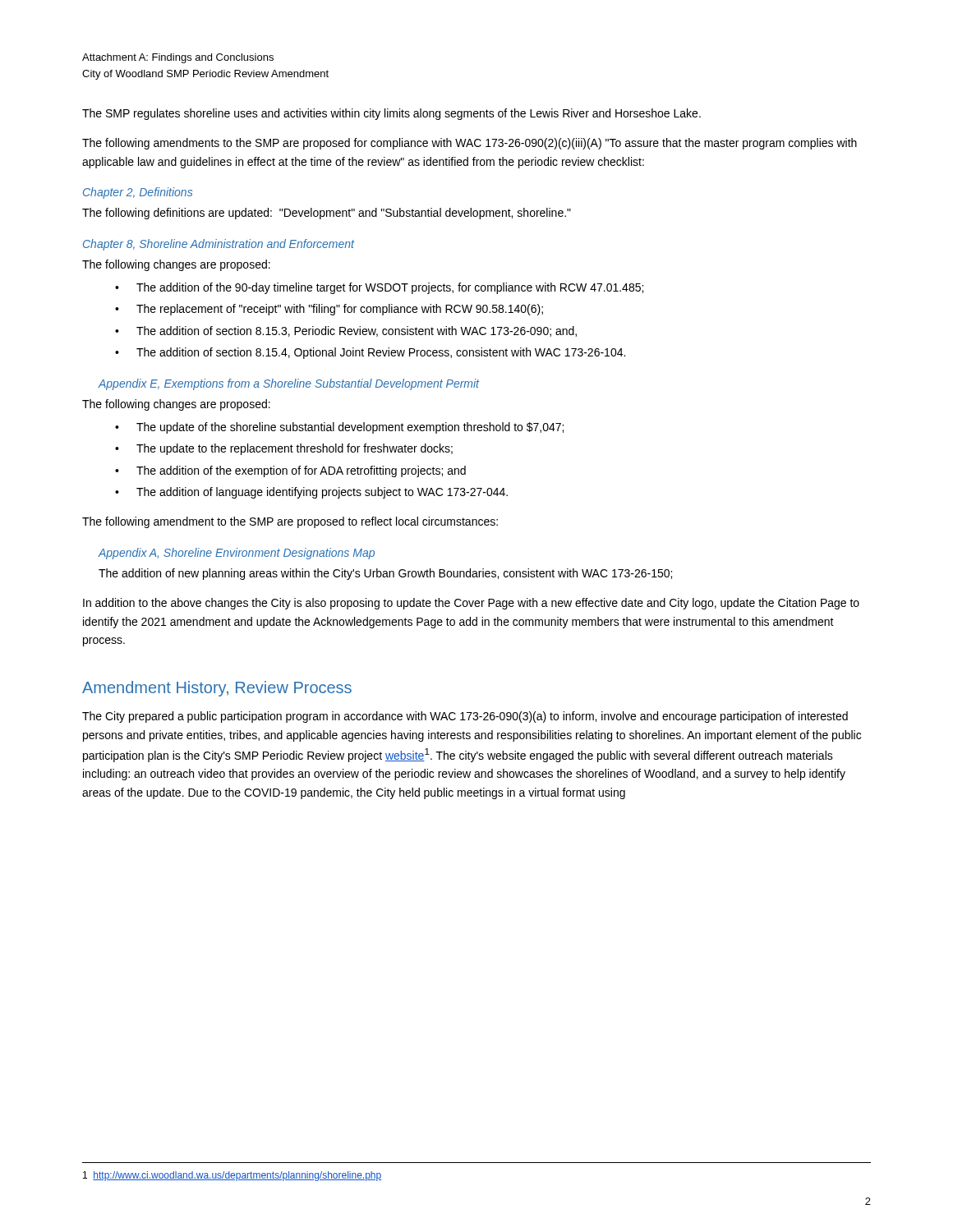Click on the text starting "• The addition of the exemption of for"
This screenshot has width=953, height=1232.
(291, 471)
